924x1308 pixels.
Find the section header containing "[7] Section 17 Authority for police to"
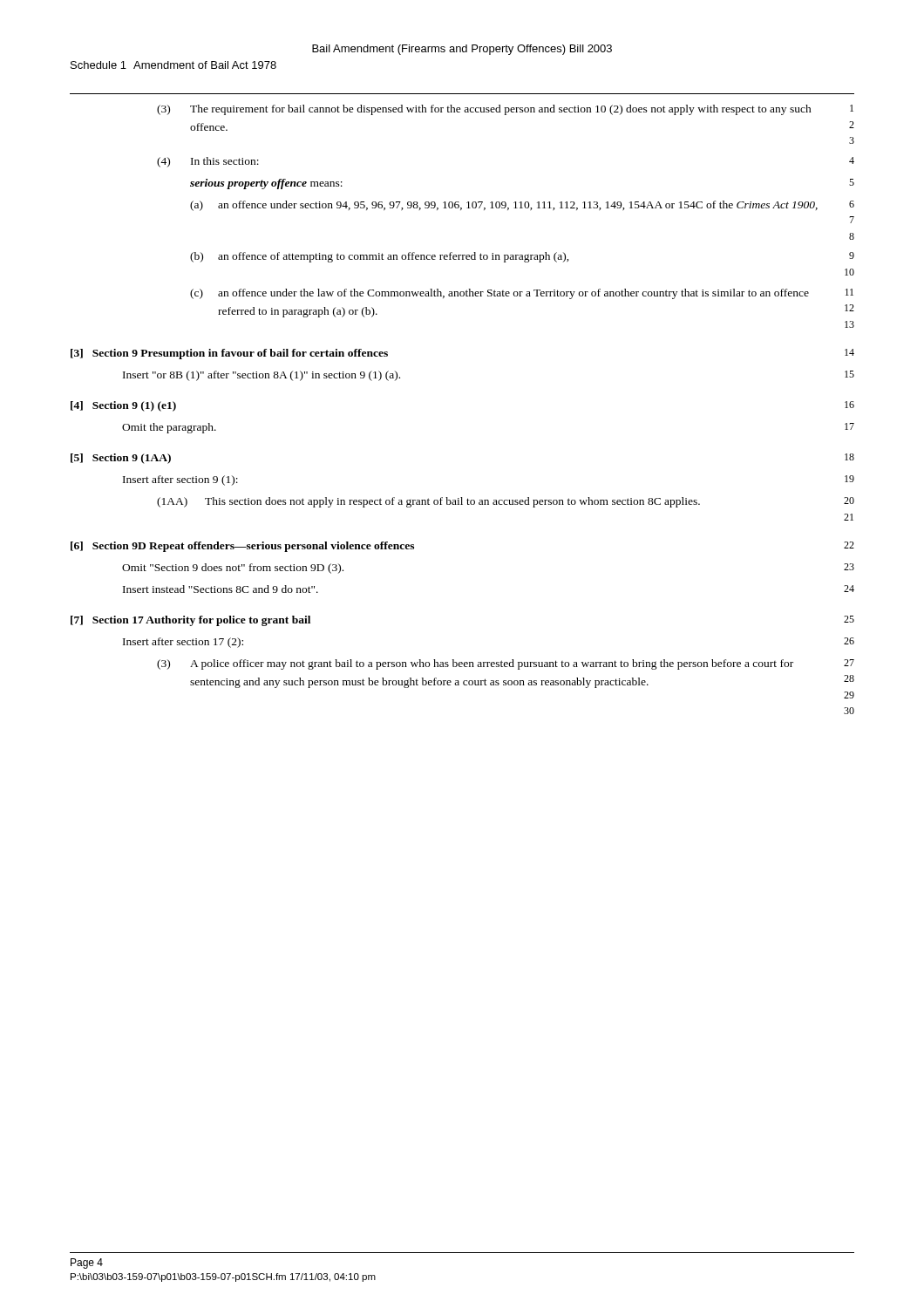pos(187,620)
